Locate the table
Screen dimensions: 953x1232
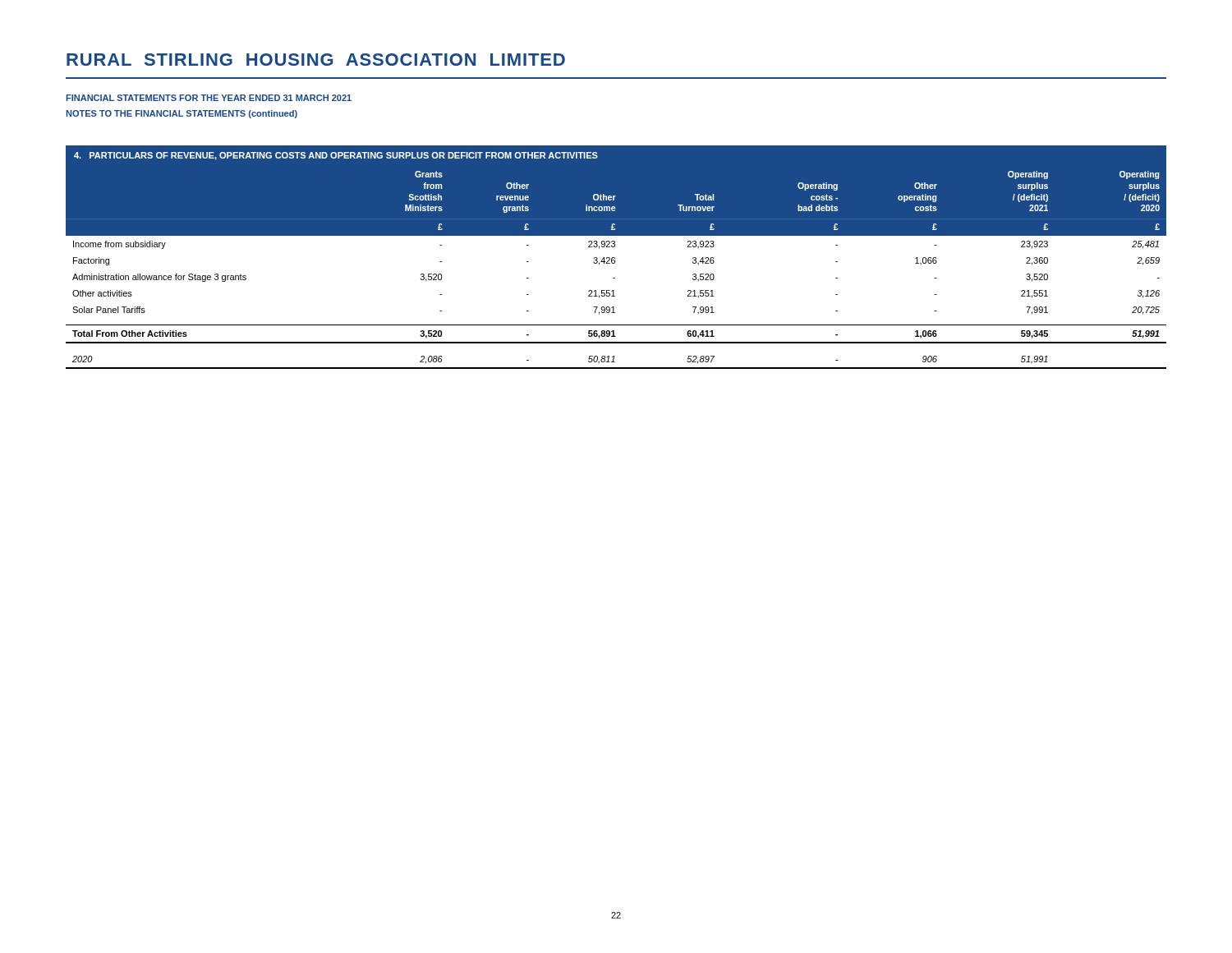pyautogui.click(x=616, y=267)
